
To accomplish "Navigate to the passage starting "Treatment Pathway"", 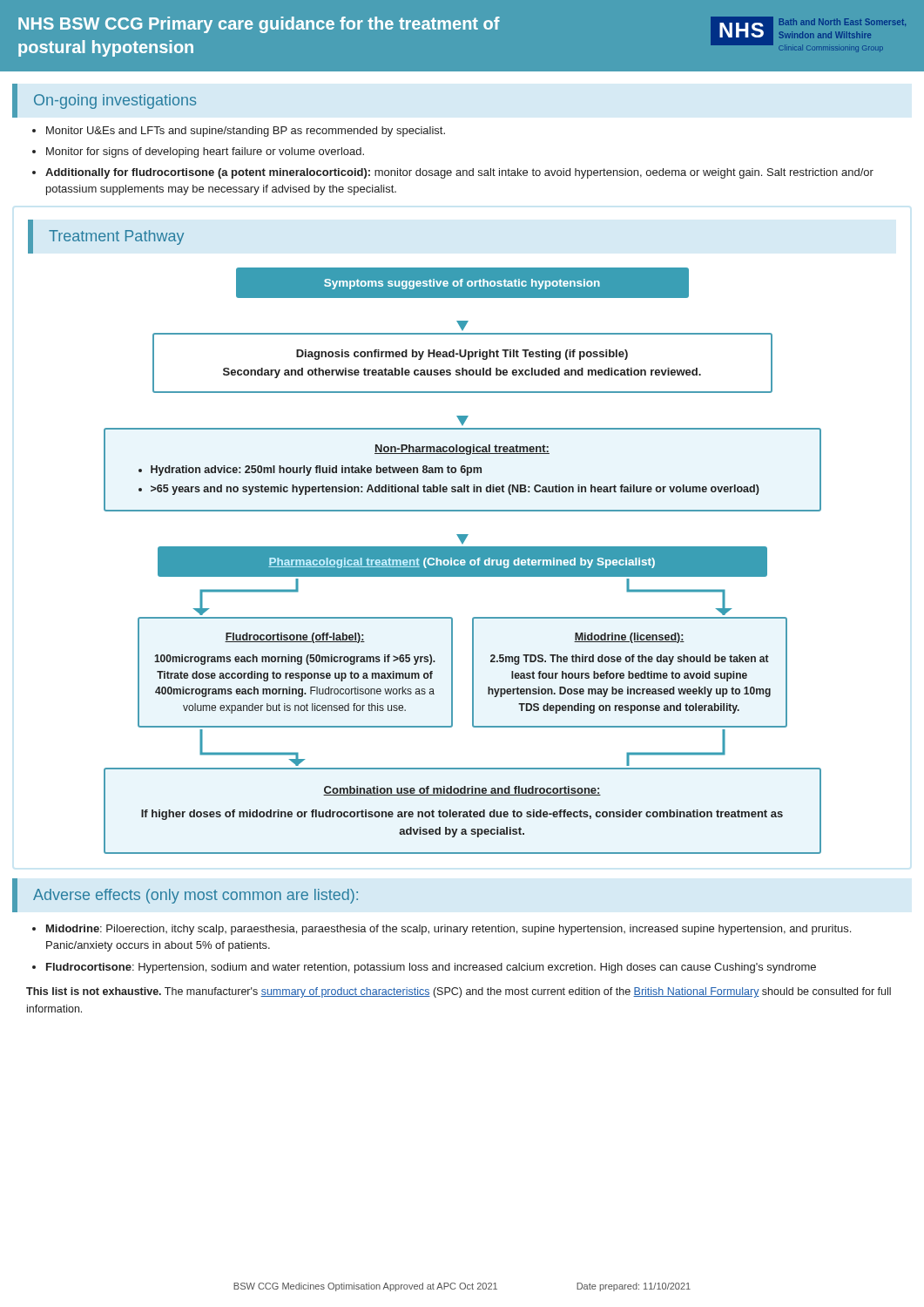I will 116,236.
